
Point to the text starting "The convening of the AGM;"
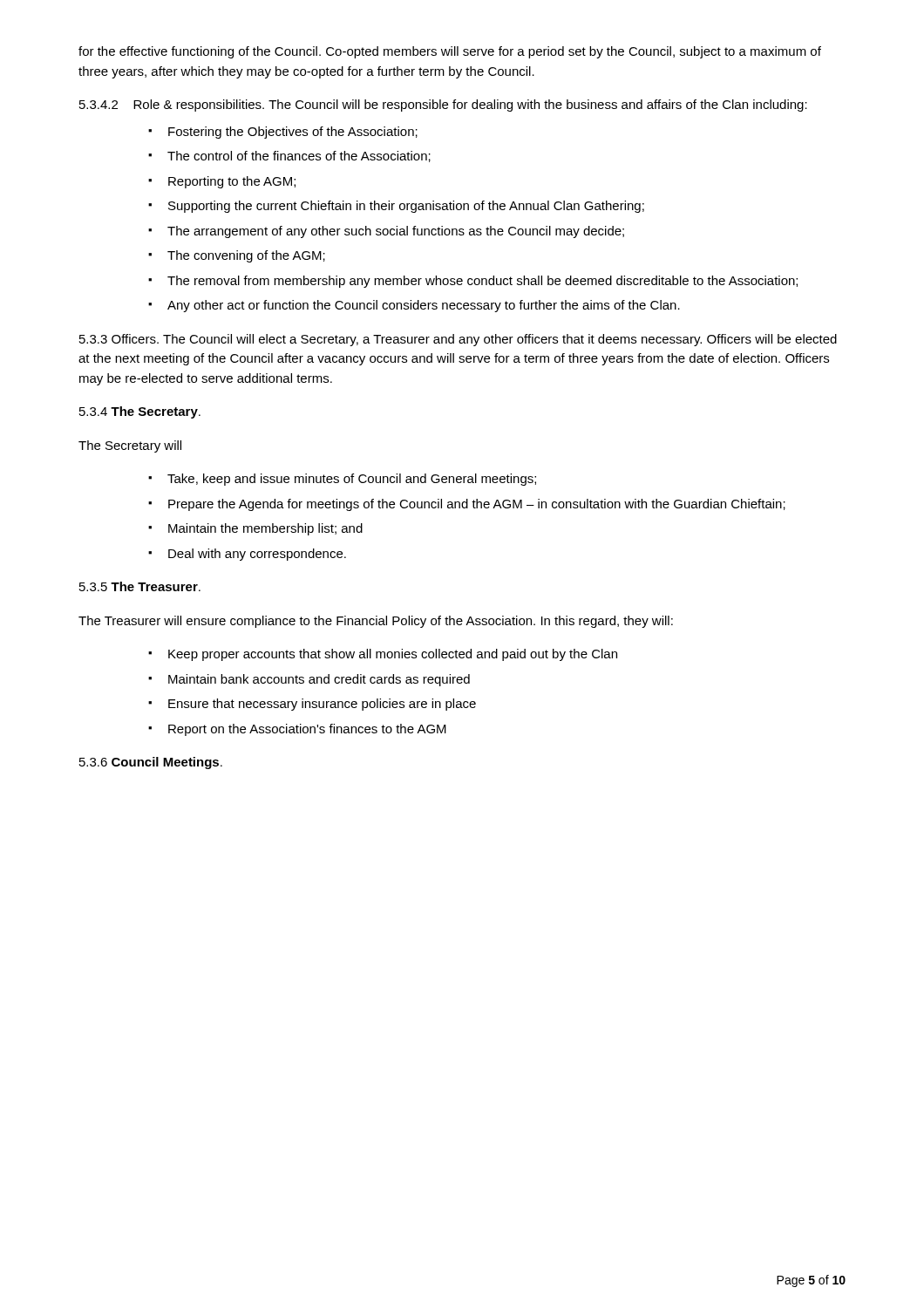(x=247, y=255)
